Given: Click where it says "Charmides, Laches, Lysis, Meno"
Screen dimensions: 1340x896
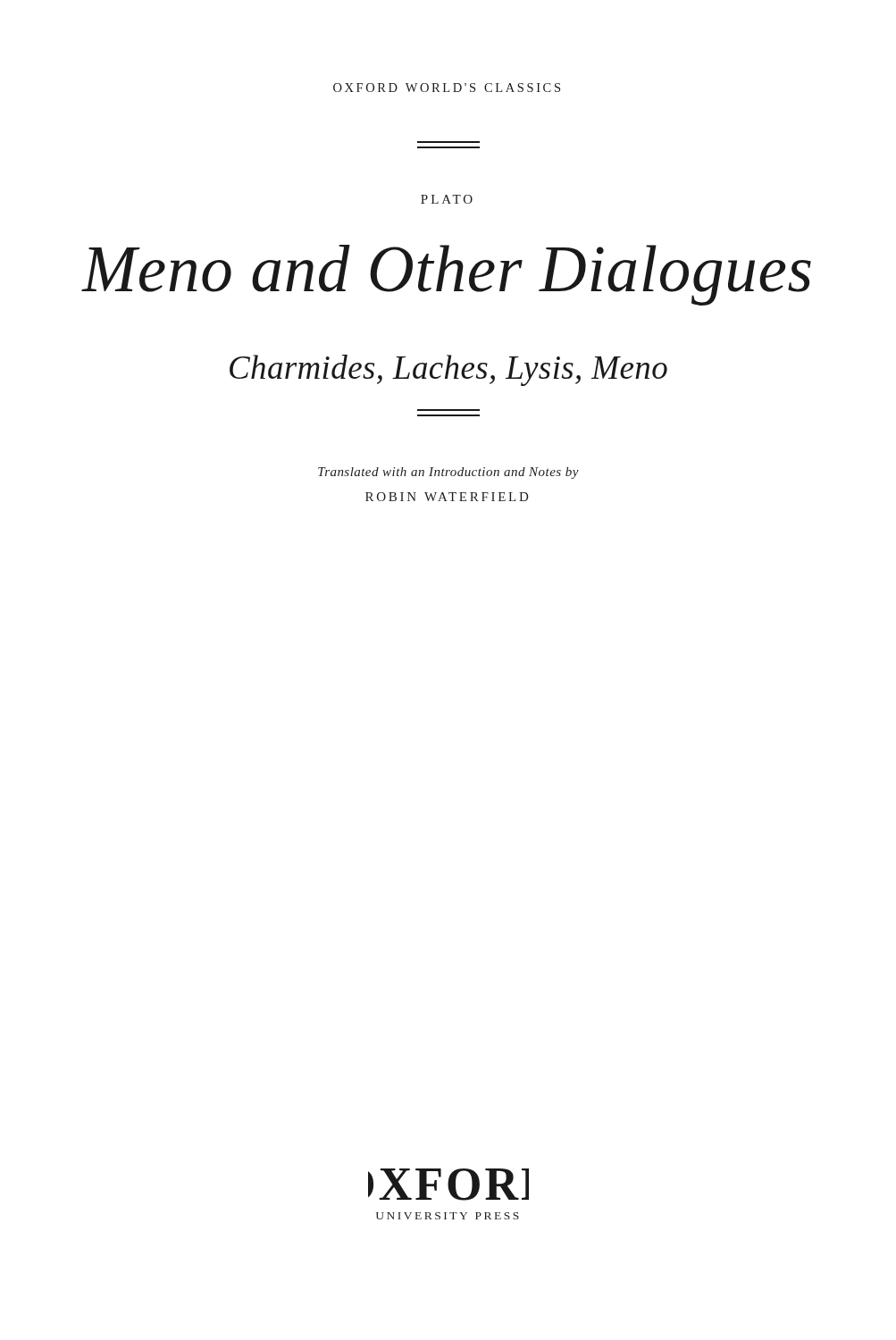Looking at the screenshot, I should 448,368.
